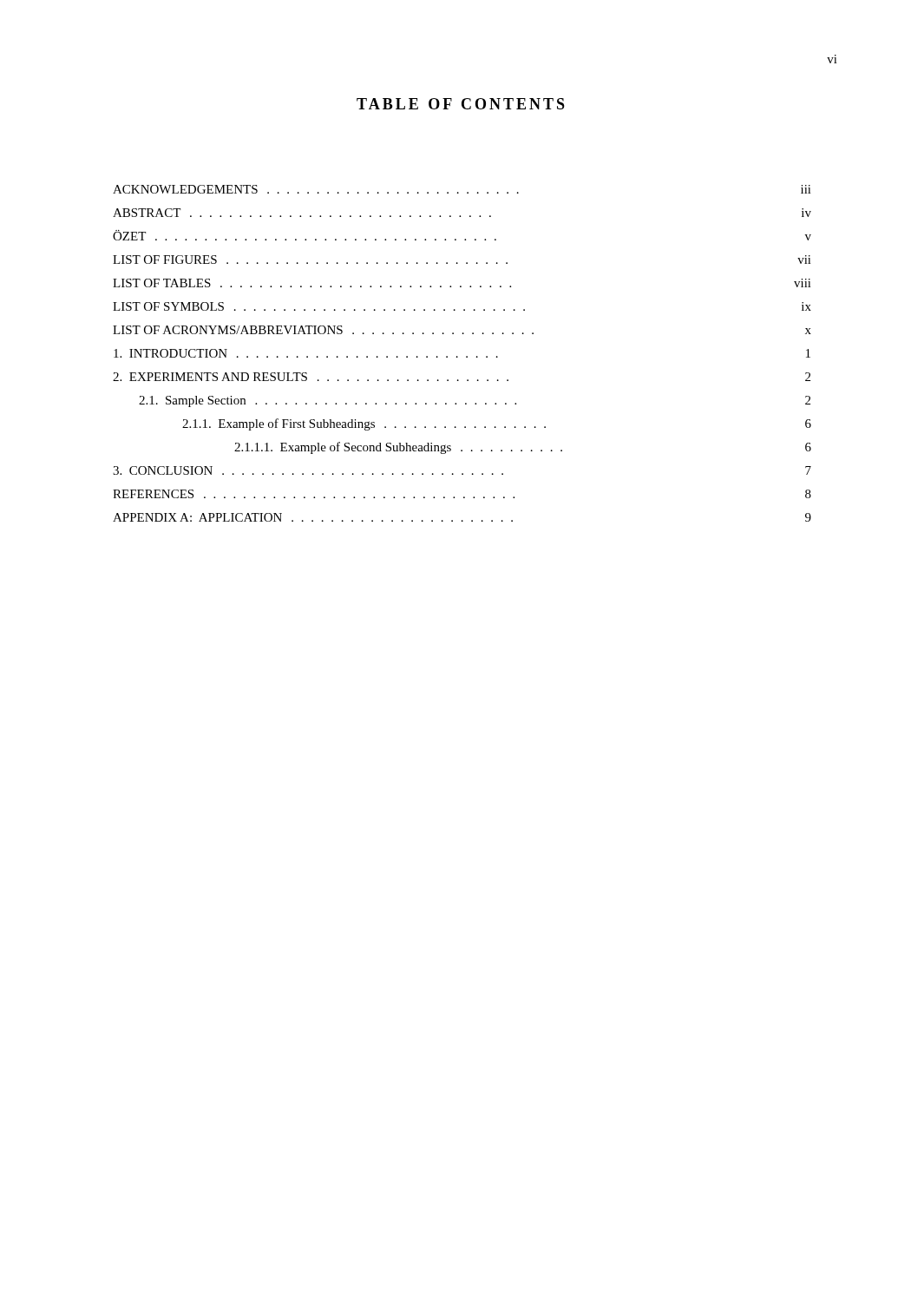Image resolution: width=924 pixels, height=1302 pixels.
Task: Select the list item with the text "2.1.1. Example of First"
Action: [x=497, y=424]
